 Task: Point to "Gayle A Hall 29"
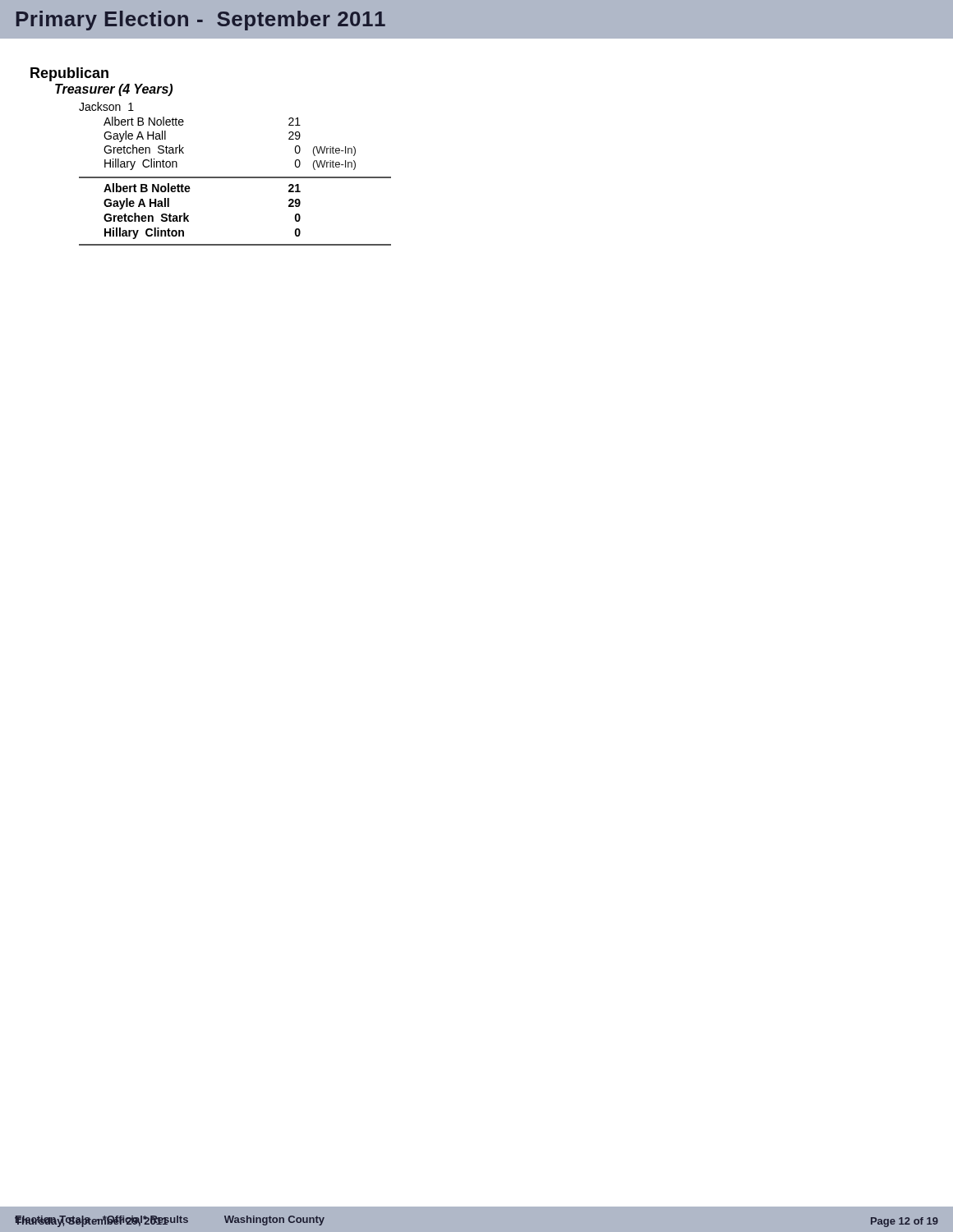pyautogui.click(x=130, y=136)
